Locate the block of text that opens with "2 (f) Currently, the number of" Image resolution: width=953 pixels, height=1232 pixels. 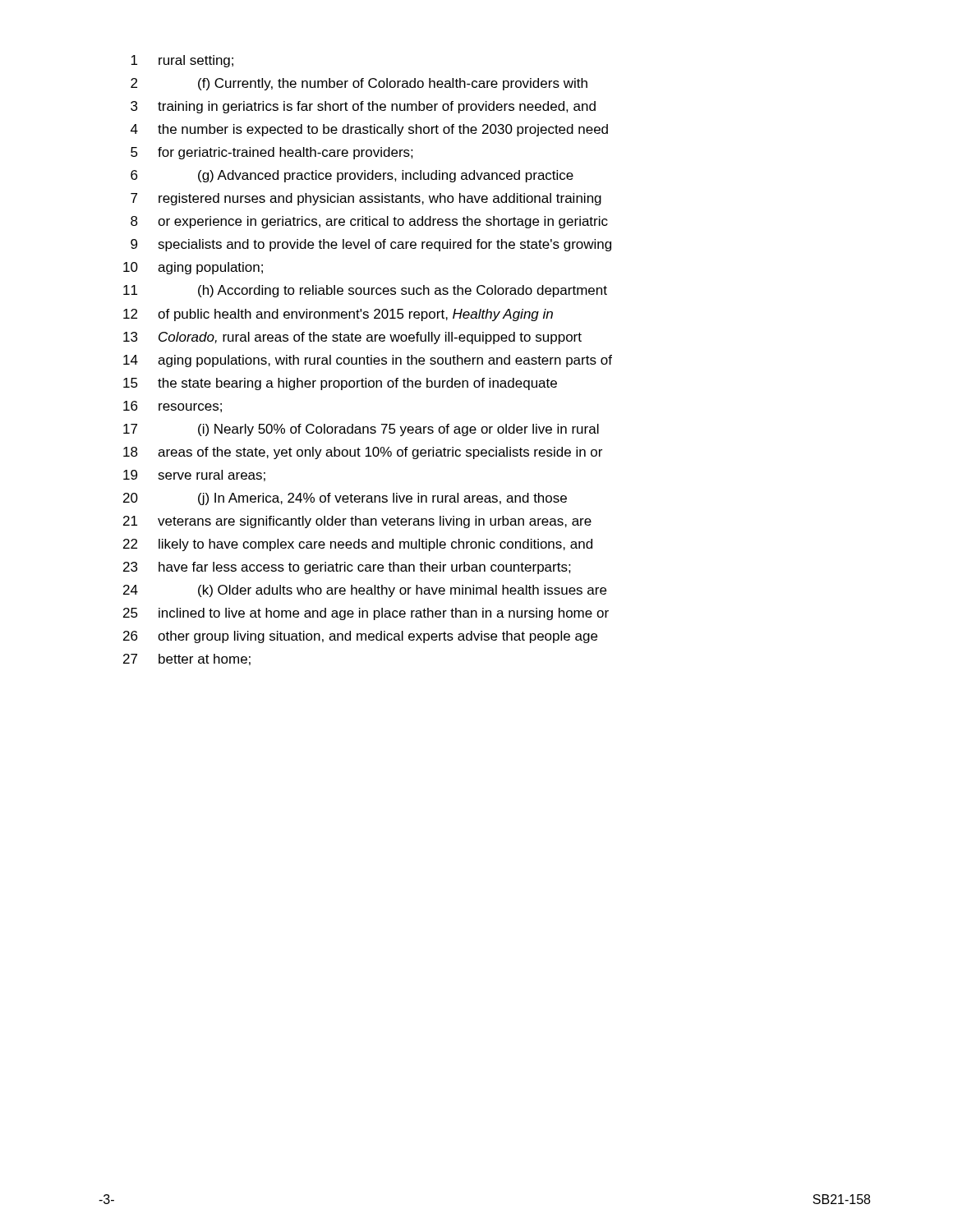pos(485,84)
